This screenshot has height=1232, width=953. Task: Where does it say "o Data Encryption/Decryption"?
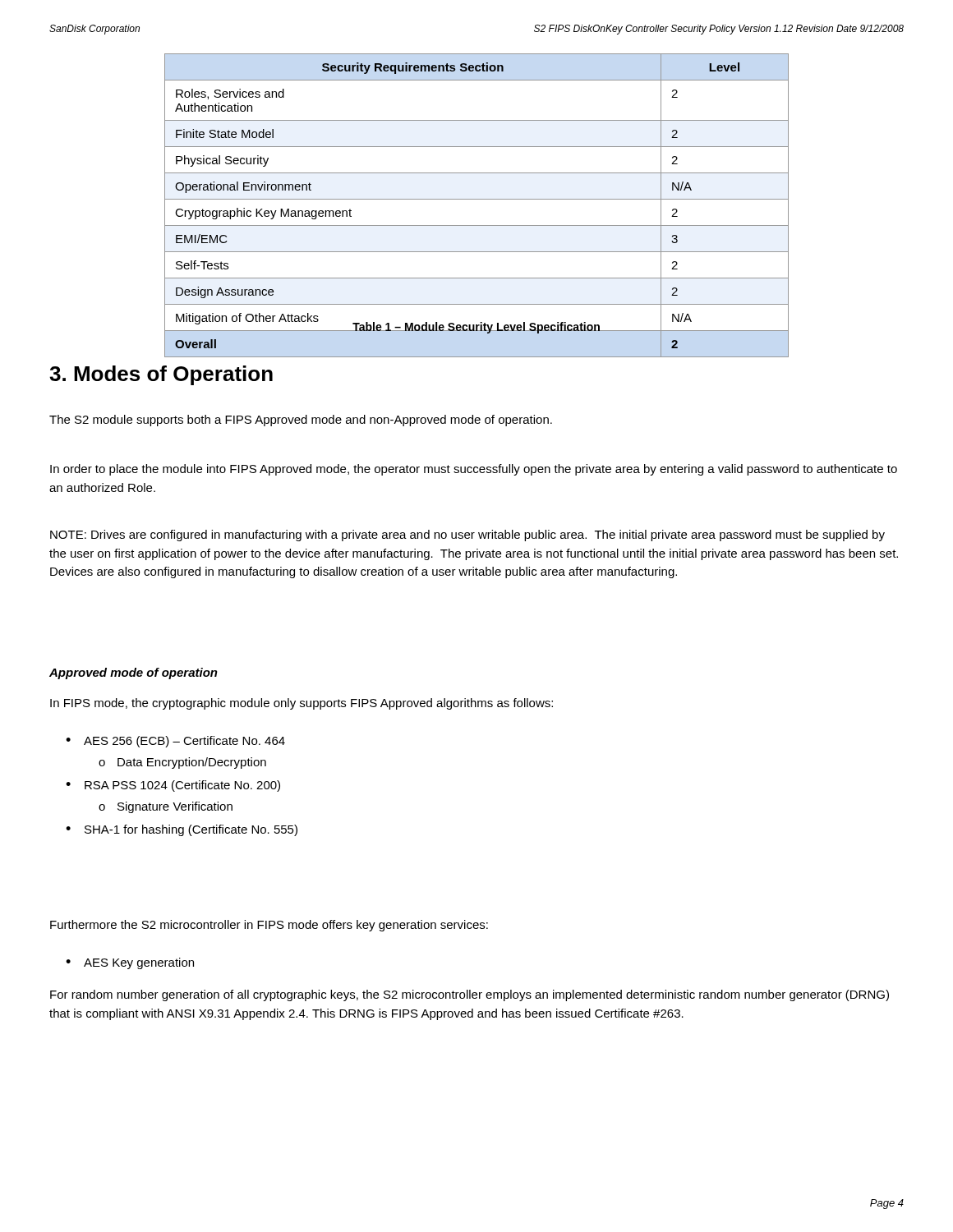pyautogui.click(x=183, y=762)
